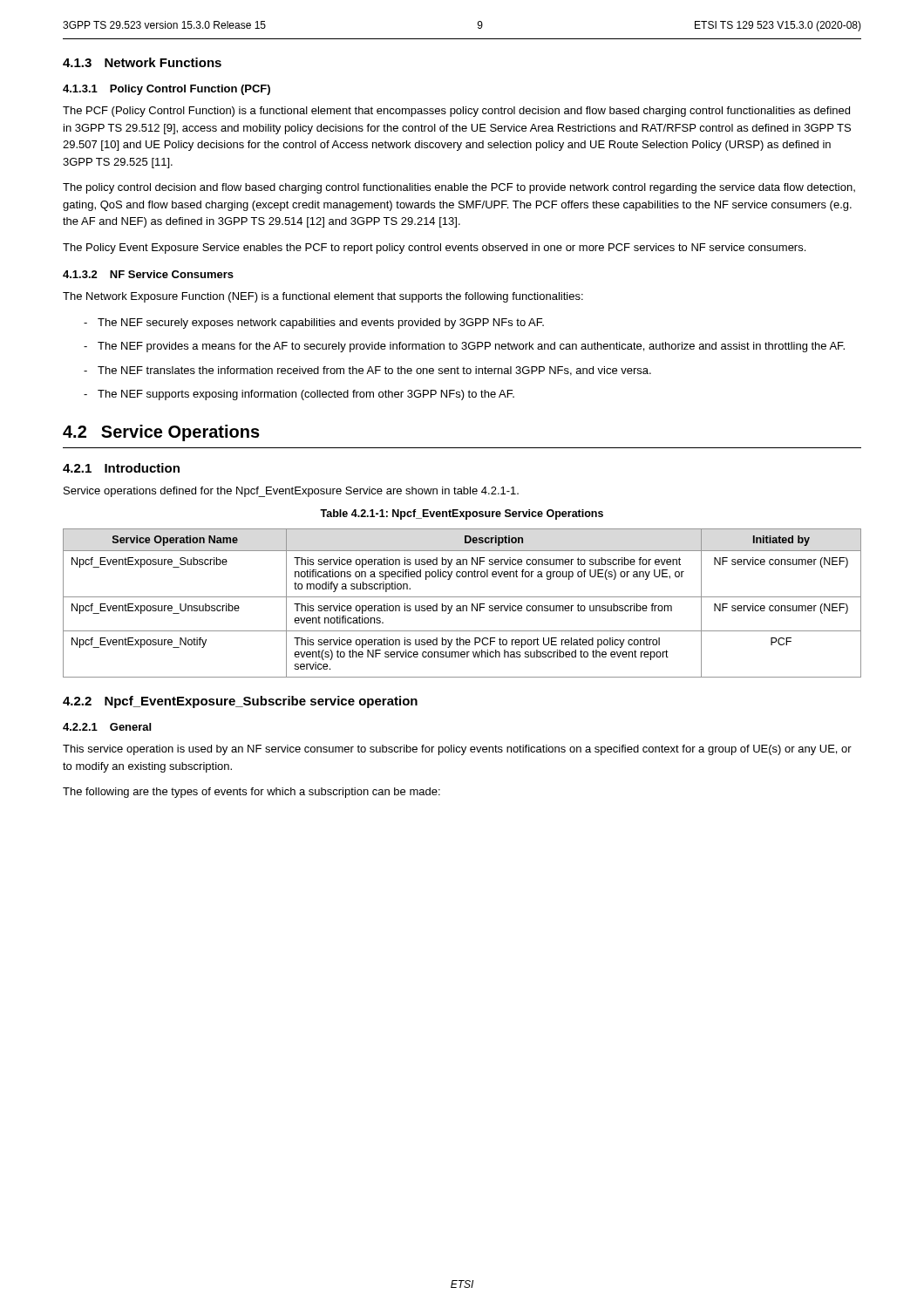This screenshot has height=1308, width=924.
Task: Point to "4.1.3Network Functions"
Action: 142,62
